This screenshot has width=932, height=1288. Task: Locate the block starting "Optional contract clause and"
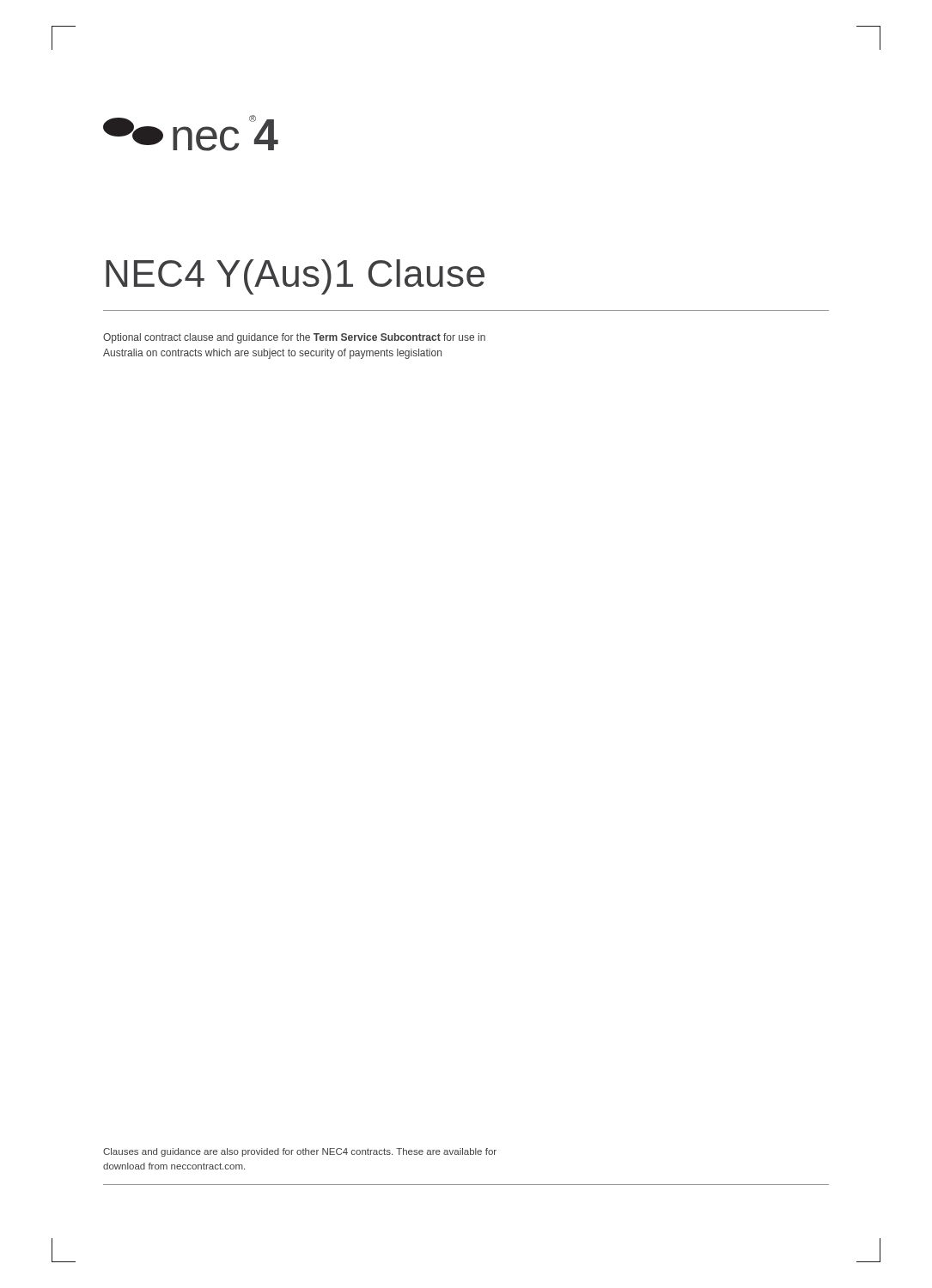click(x=466, y=346)
